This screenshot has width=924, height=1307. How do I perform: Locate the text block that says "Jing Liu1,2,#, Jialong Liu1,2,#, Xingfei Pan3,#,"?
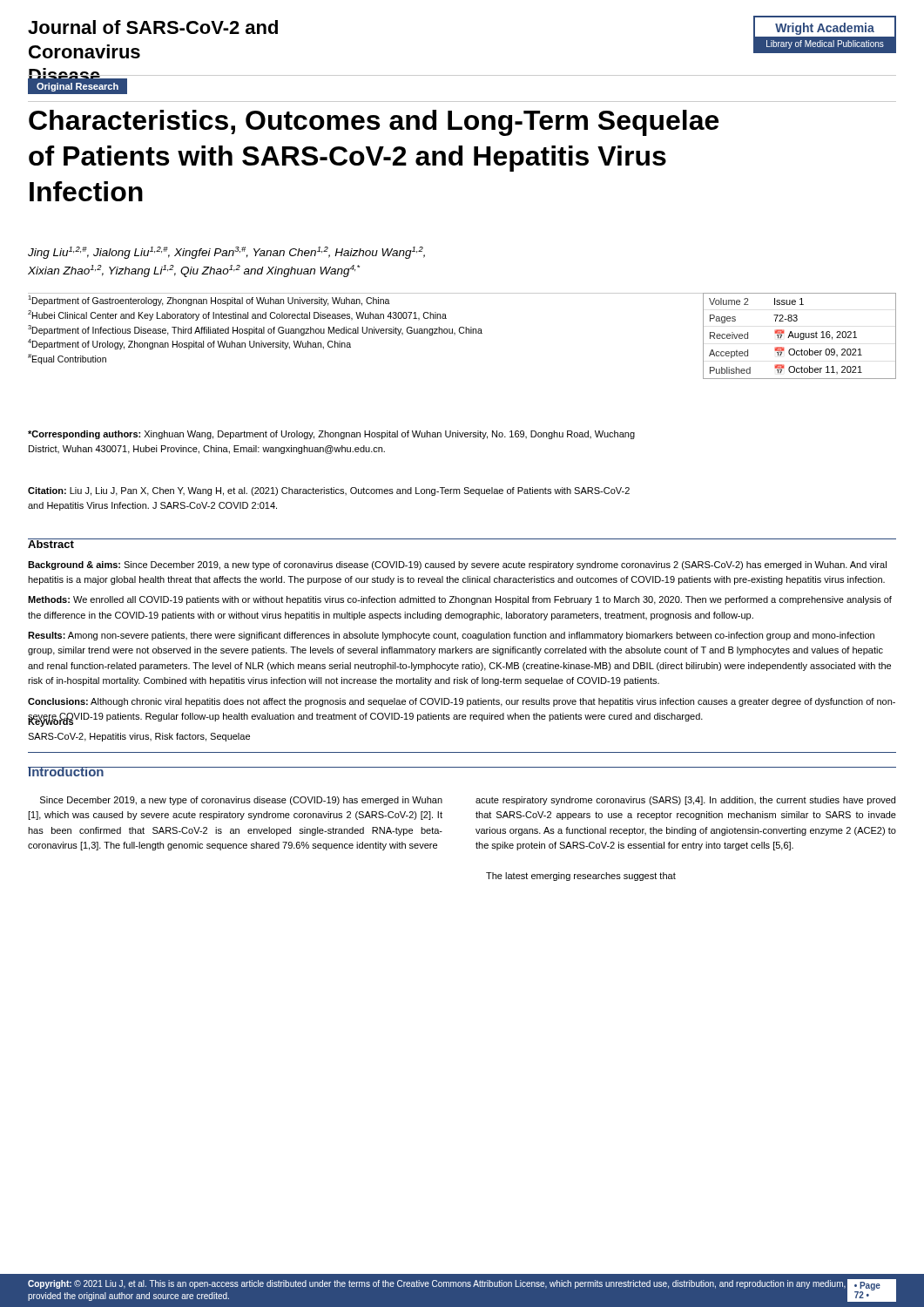[x=227, y=260]
